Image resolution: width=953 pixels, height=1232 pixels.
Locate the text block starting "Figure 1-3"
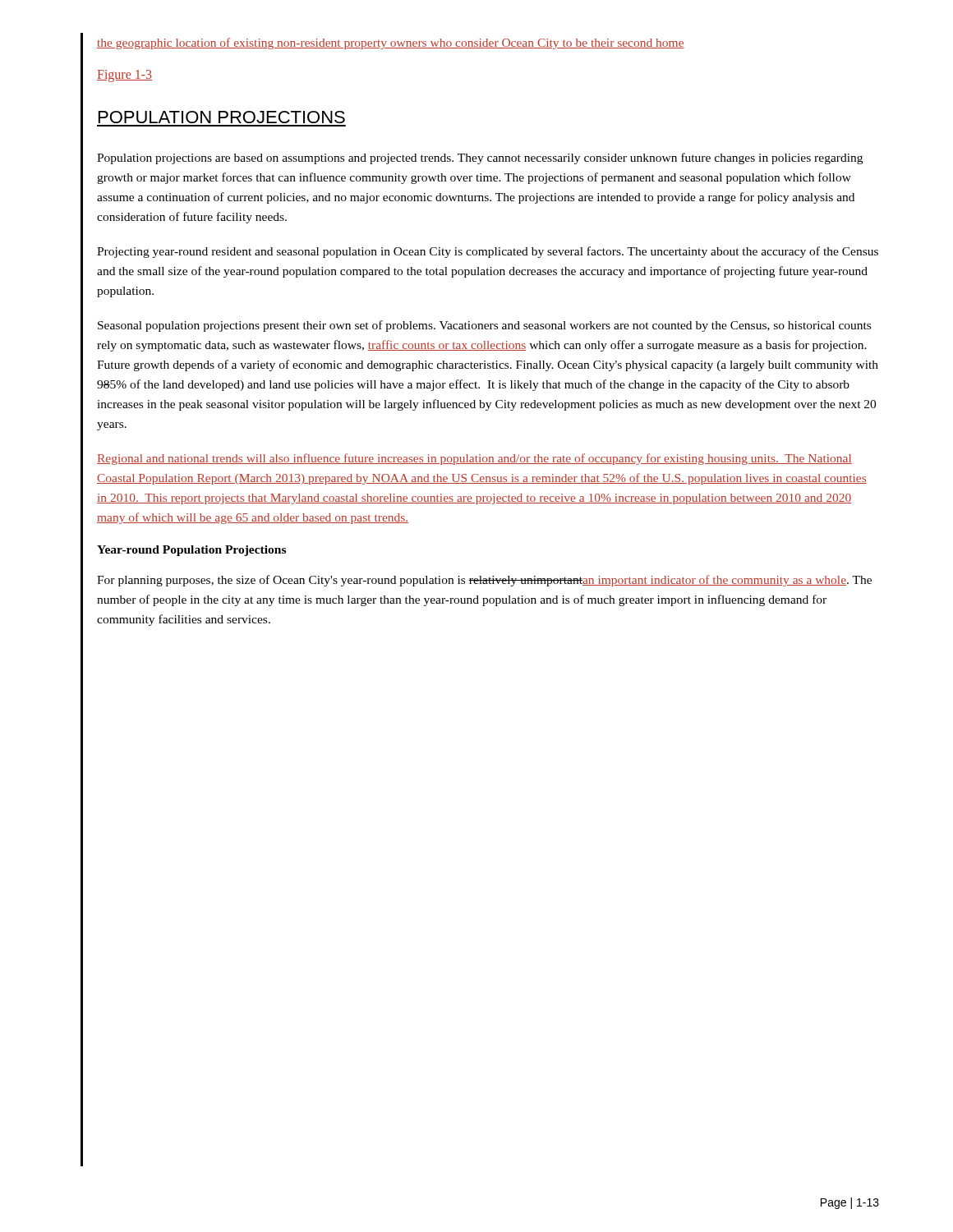(124, 76)
